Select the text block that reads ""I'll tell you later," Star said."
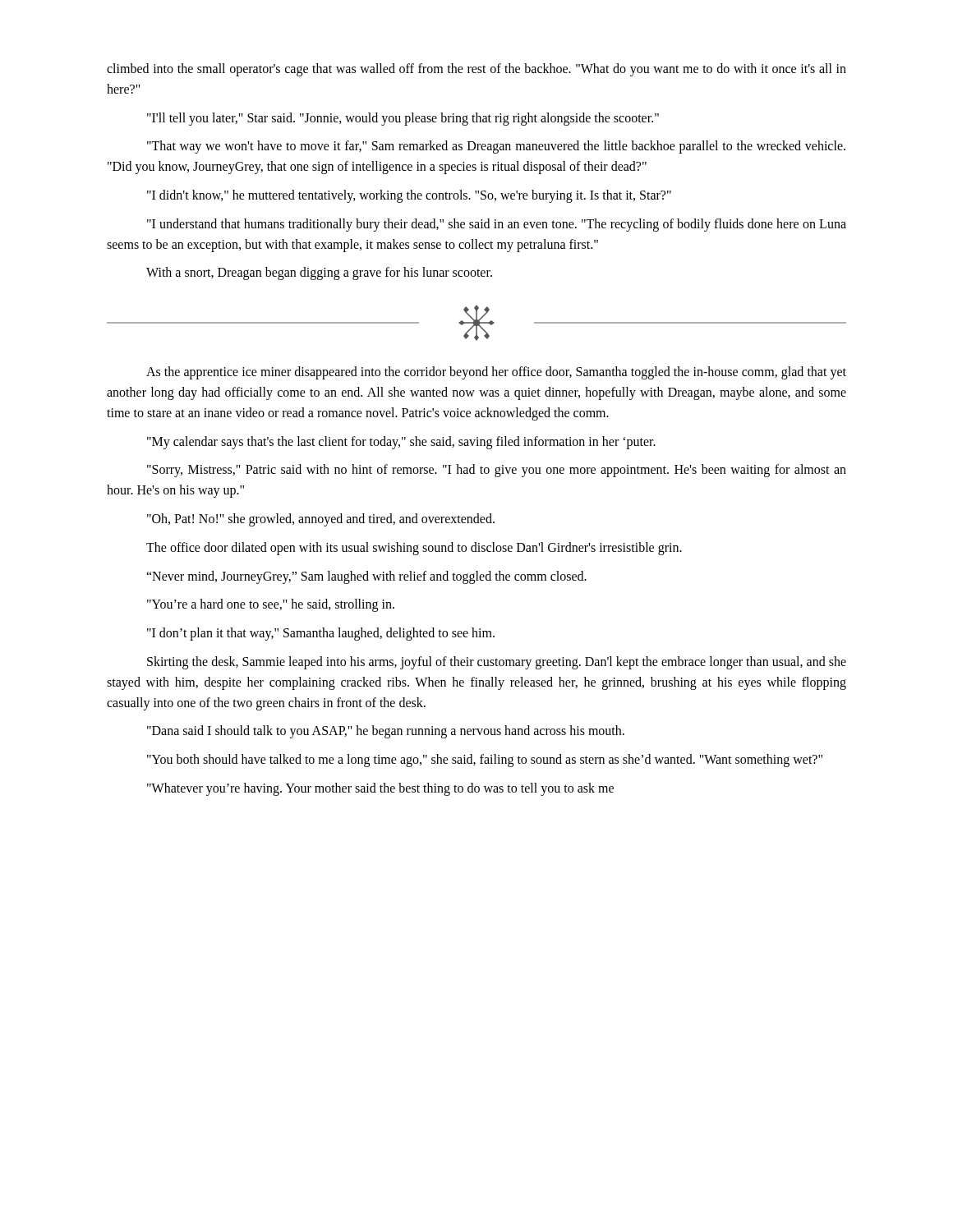953x1232 pixels. [476, 118]
